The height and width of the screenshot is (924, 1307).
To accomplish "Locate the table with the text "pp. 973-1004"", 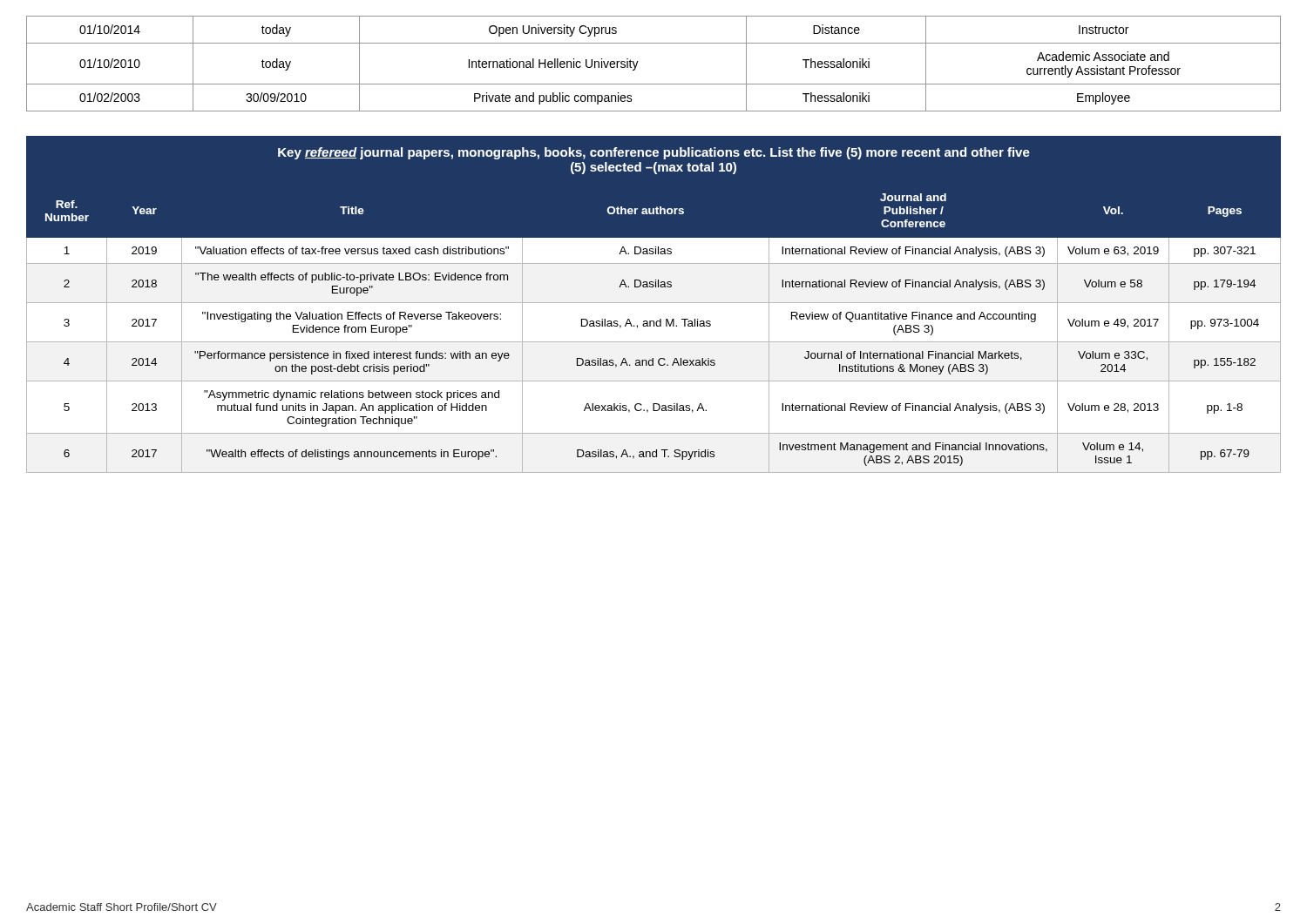I will (654, 328).
